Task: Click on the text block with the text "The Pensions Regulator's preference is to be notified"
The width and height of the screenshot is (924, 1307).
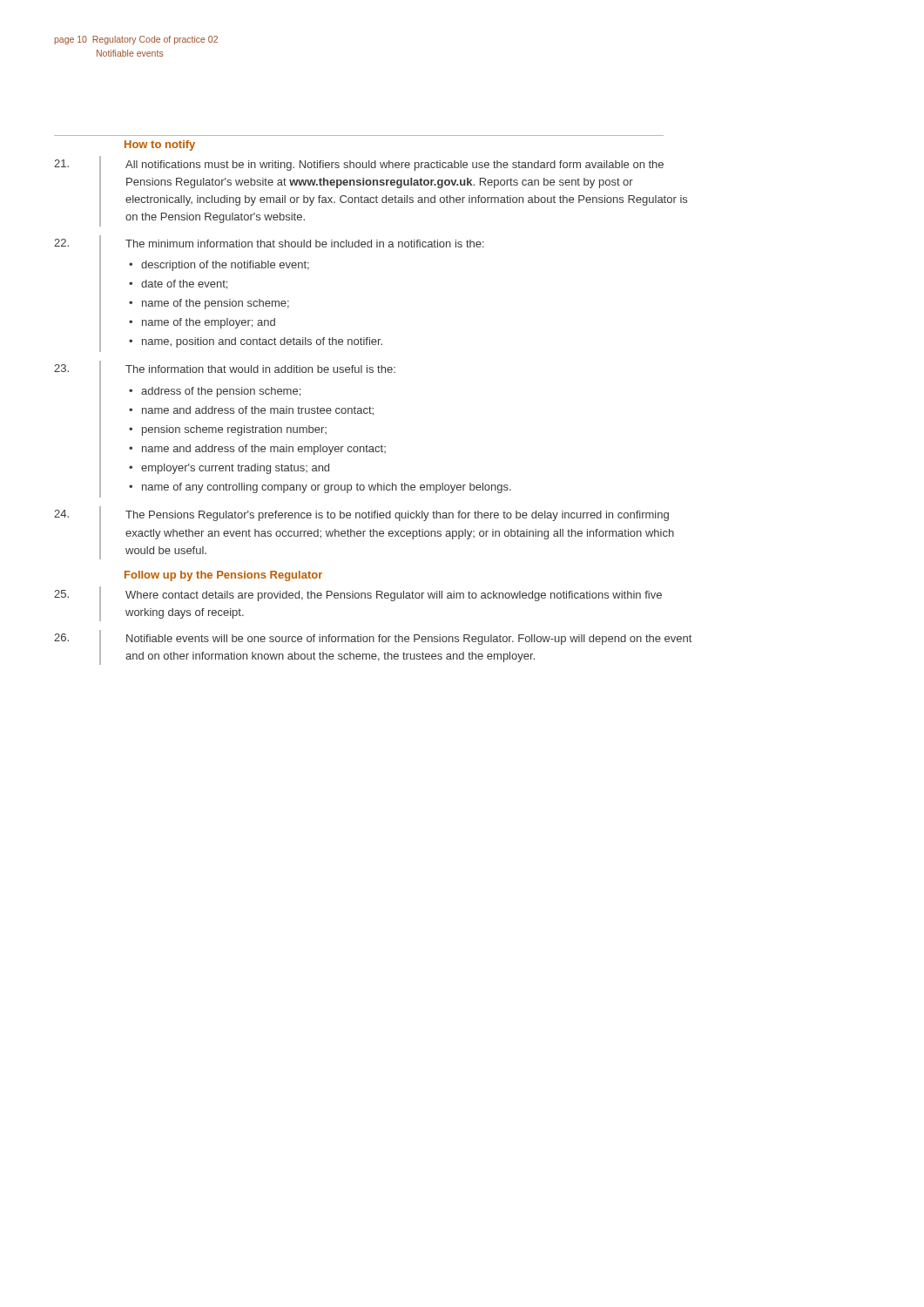Action: click(x=400, y=532)
